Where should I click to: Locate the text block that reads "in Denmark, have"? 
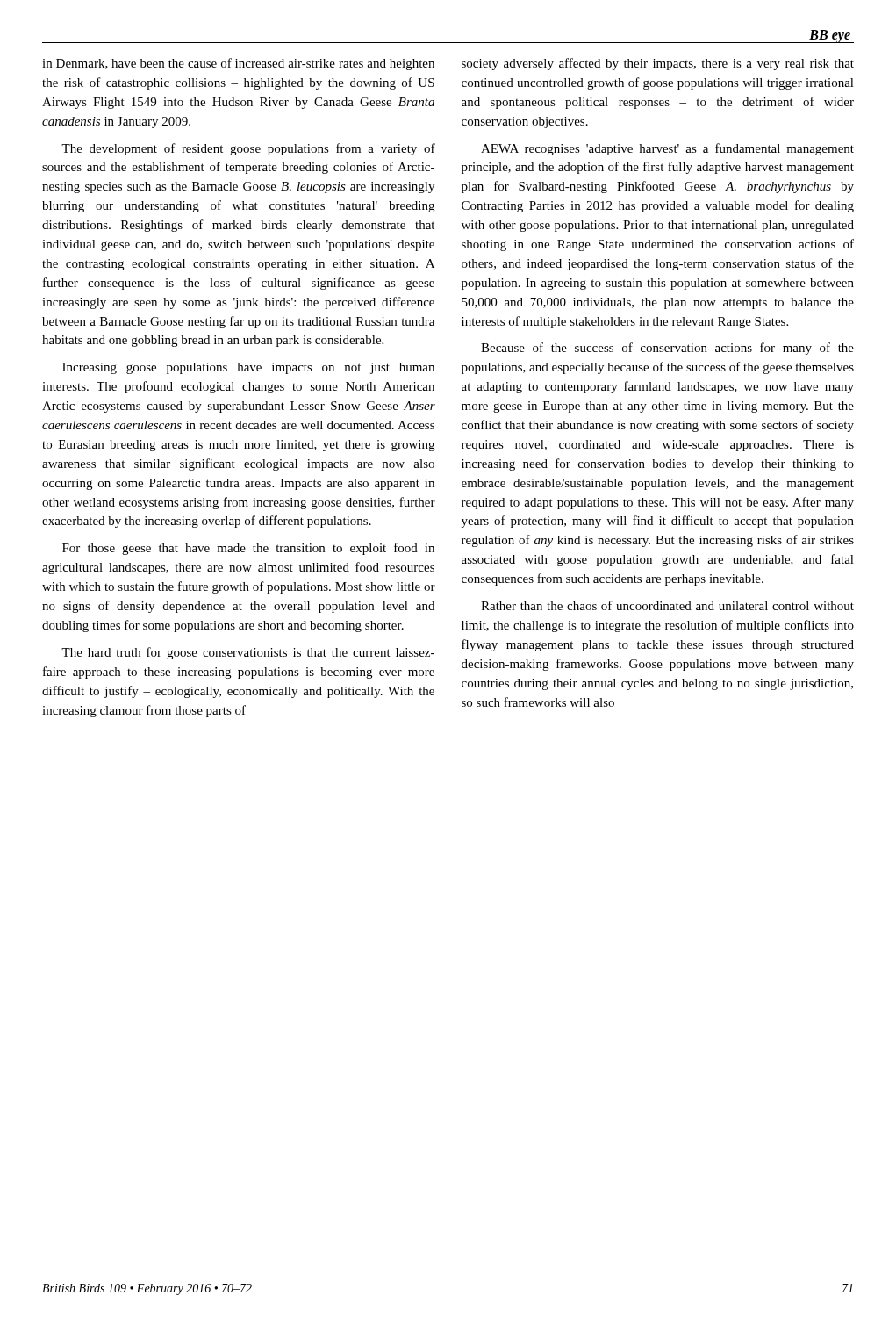(238, 387)
